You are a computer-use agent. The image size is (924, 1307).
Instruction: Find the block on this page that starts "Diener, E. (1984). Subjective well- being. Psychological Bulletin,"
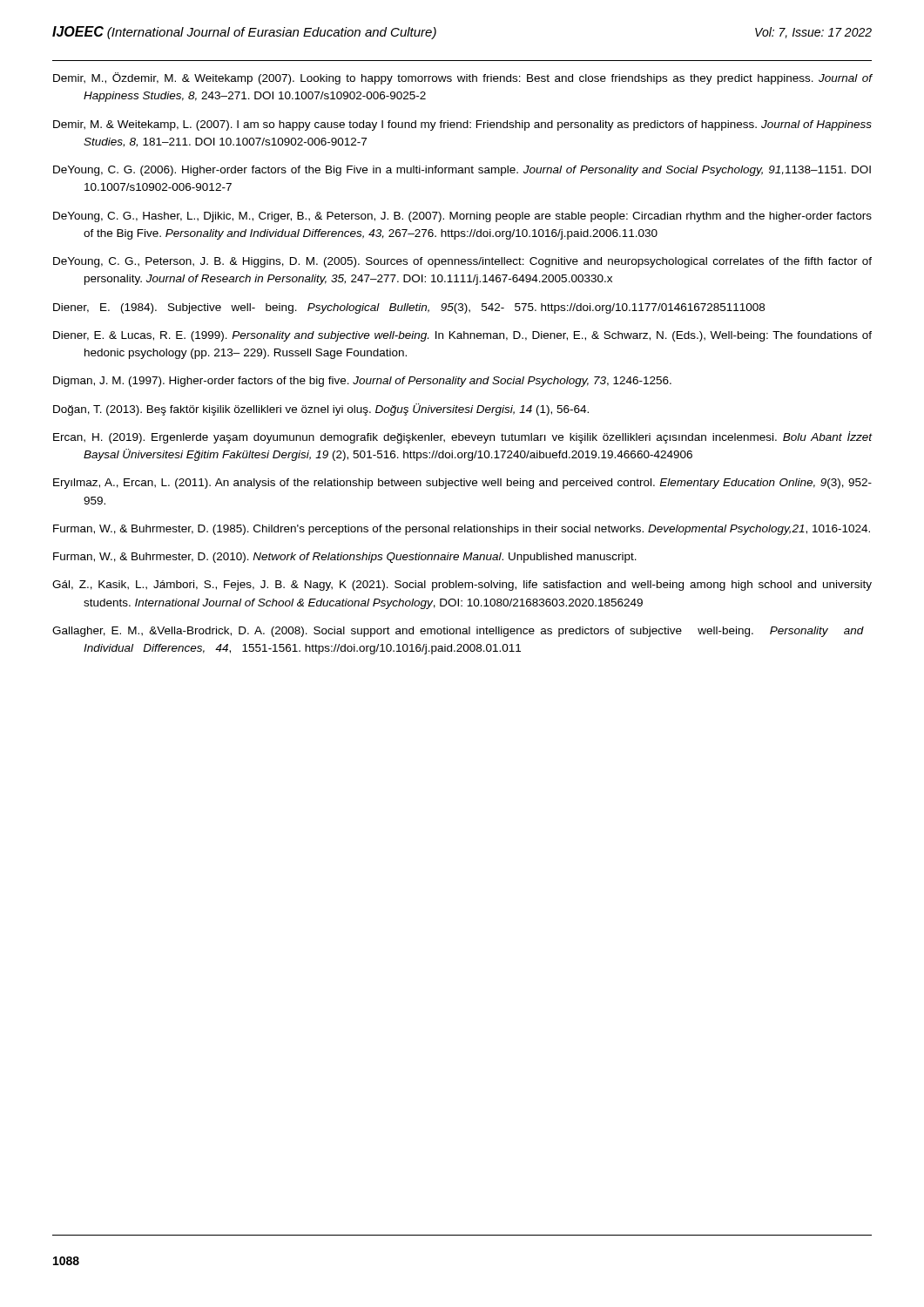tap(409, 307)
